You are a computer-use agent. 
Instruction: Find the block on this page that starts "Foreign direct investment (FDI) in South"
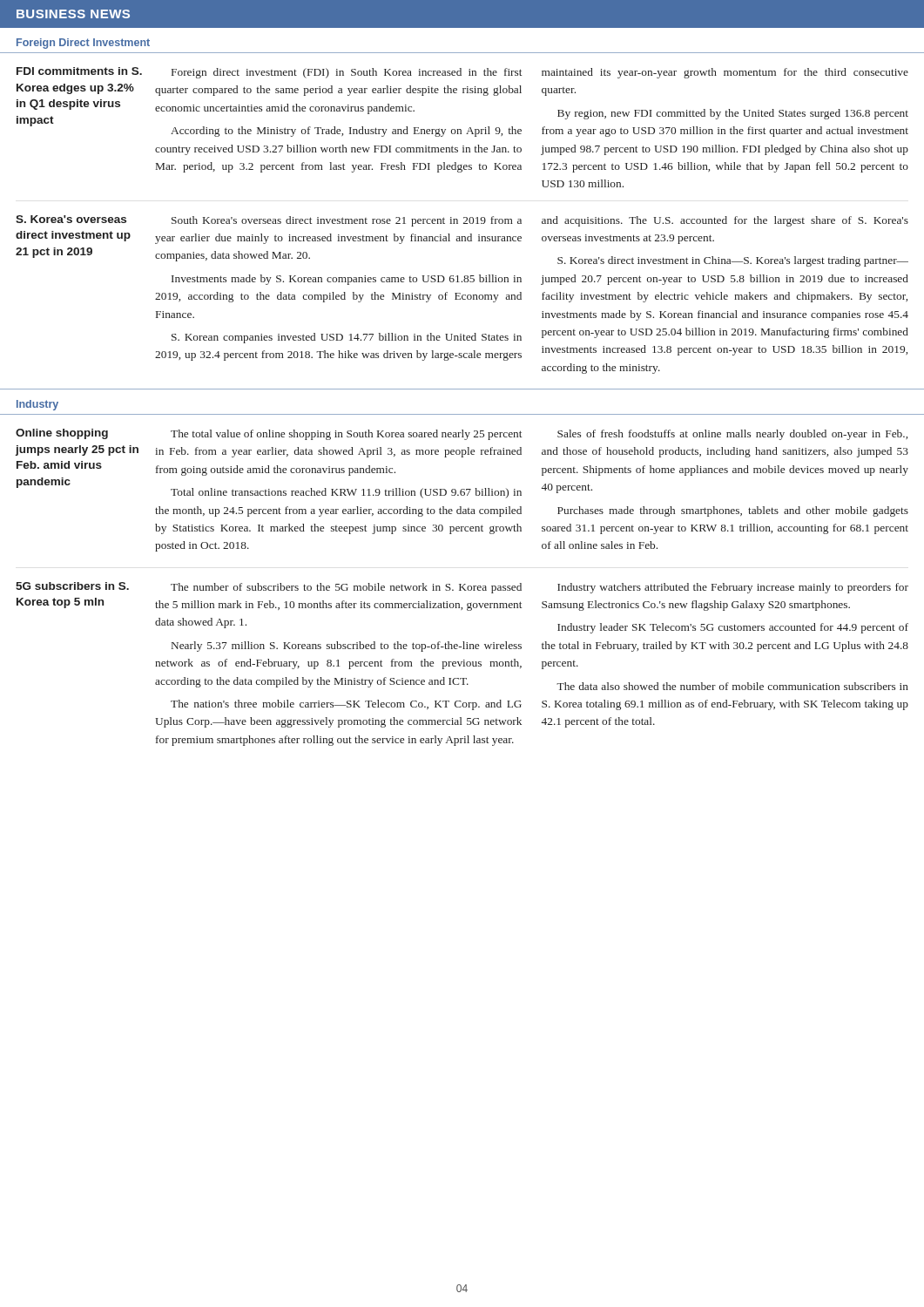click(532, 128)
